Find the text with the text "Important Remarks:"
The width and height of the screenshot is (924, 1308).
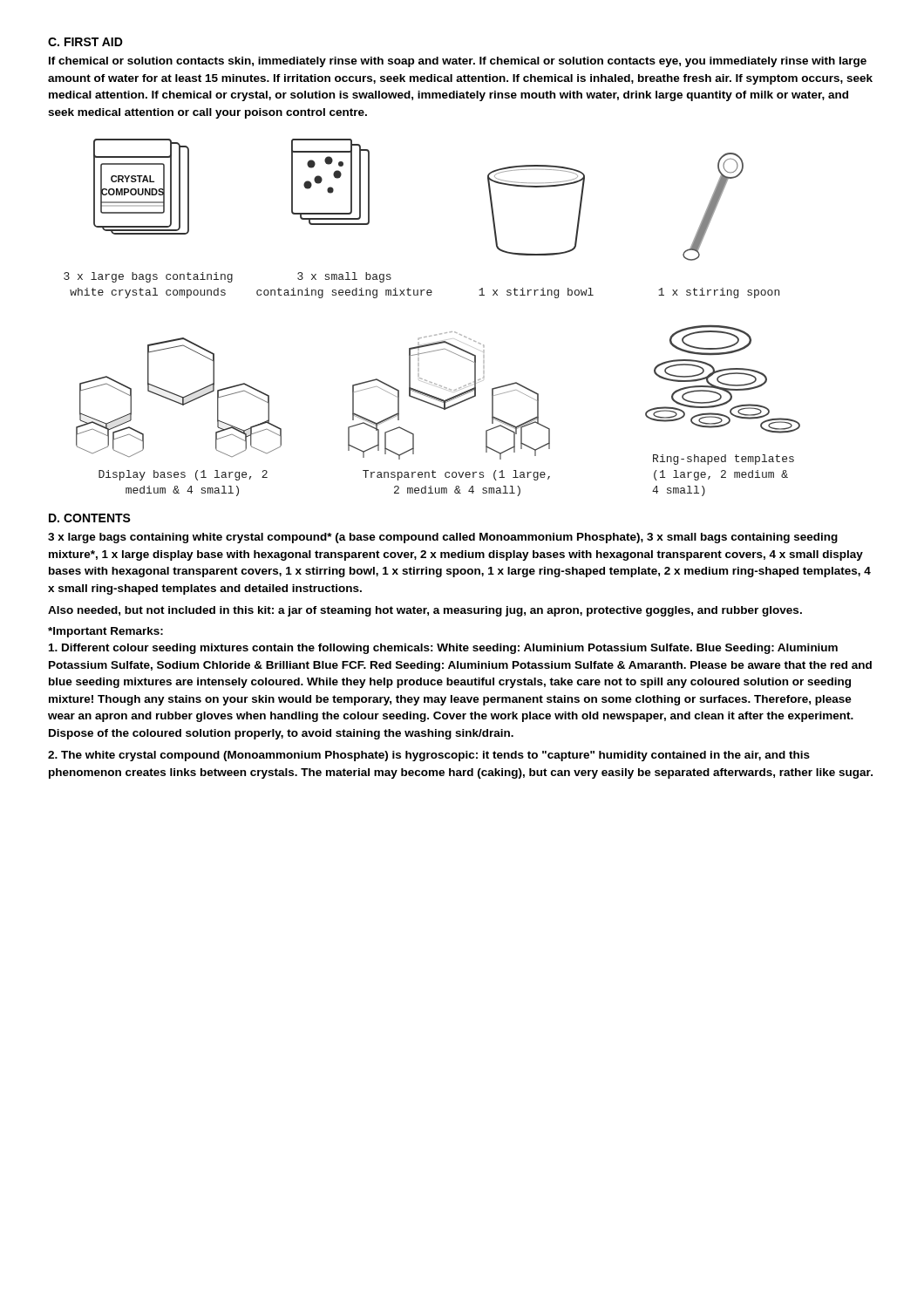pos(106,631)
